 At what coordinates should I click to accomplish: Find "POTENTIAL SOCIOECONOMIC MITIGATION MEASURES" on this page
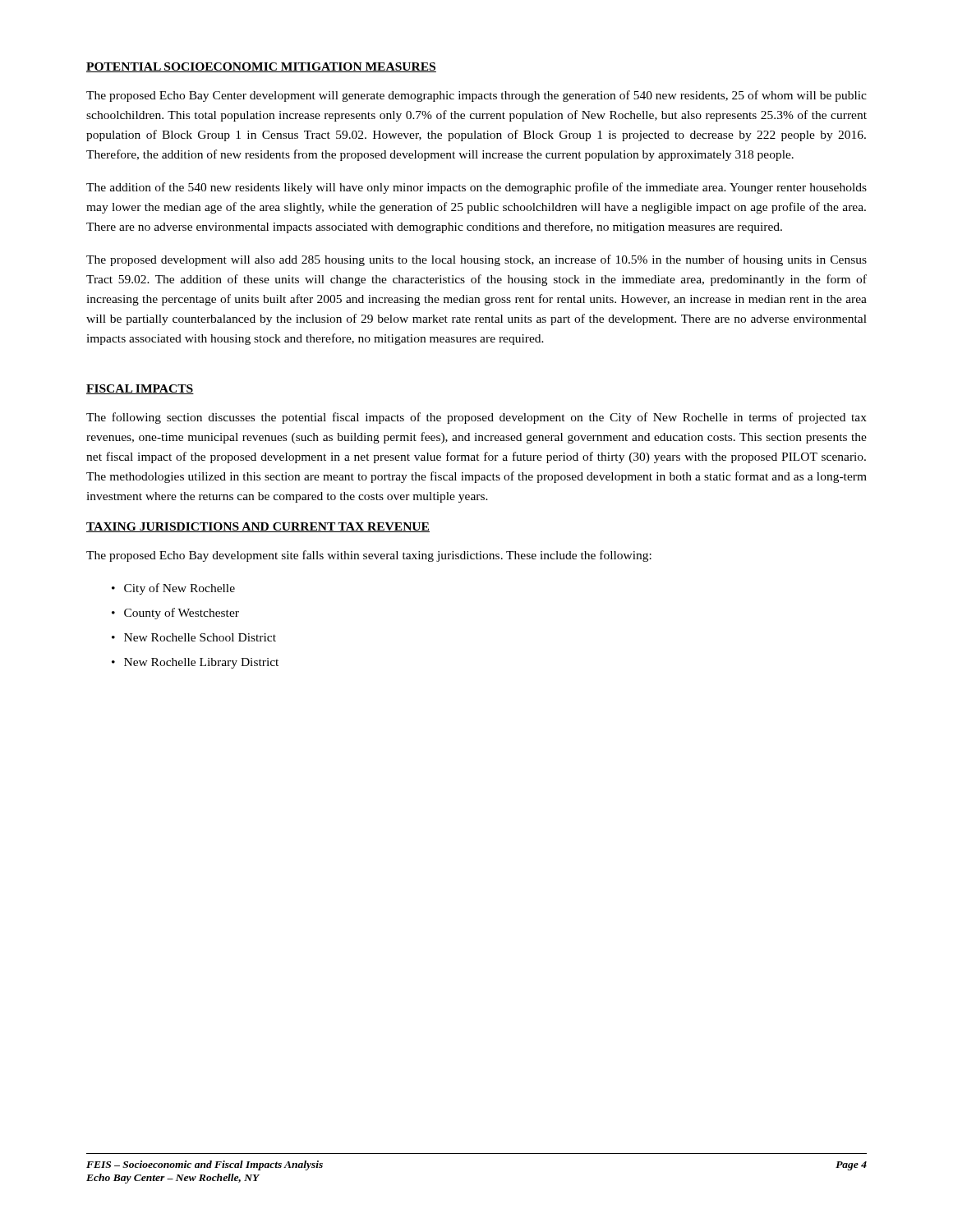click(x=261, y=66)
